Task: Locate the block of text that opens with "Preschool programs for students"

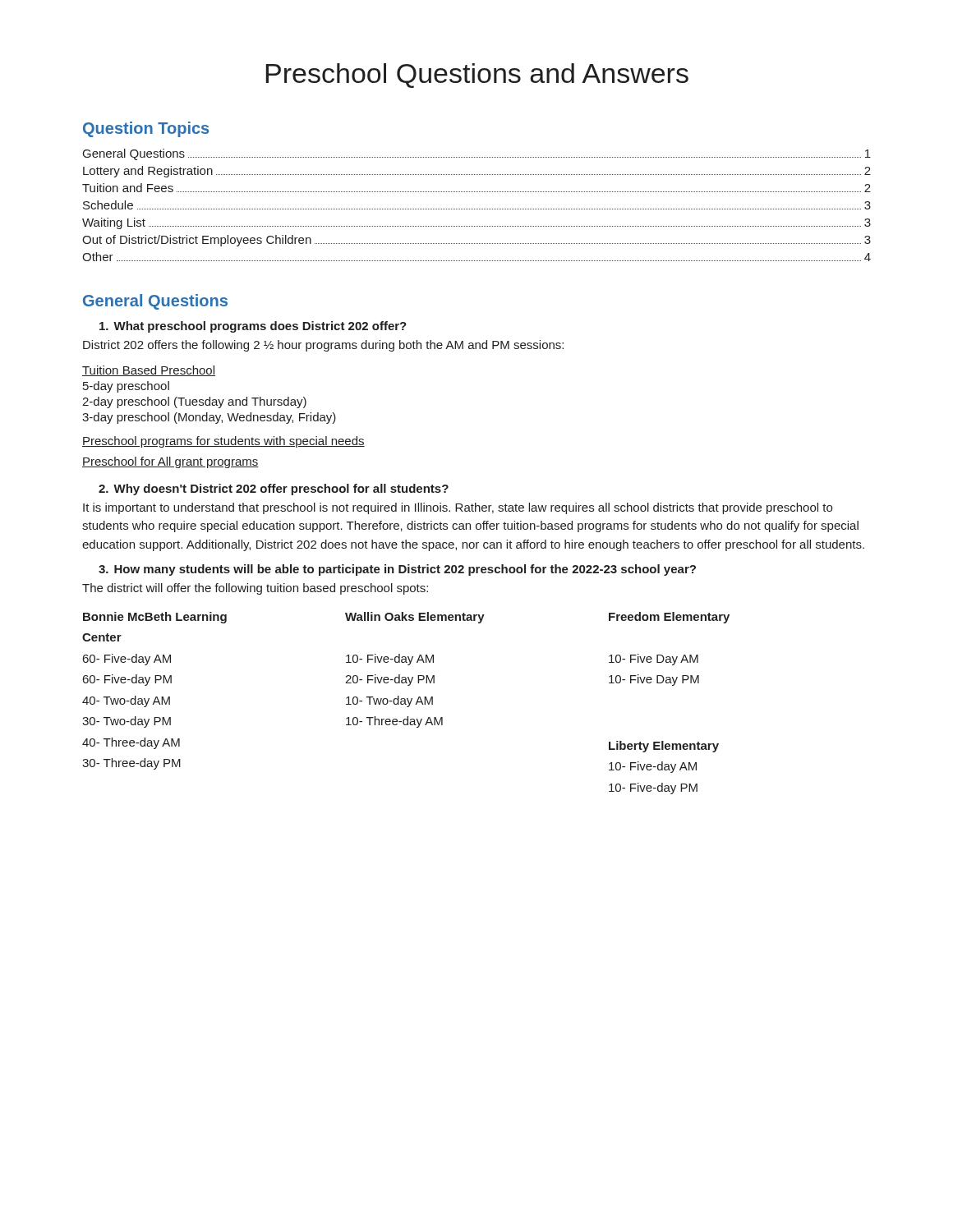Action: click(x=223, y=442)
